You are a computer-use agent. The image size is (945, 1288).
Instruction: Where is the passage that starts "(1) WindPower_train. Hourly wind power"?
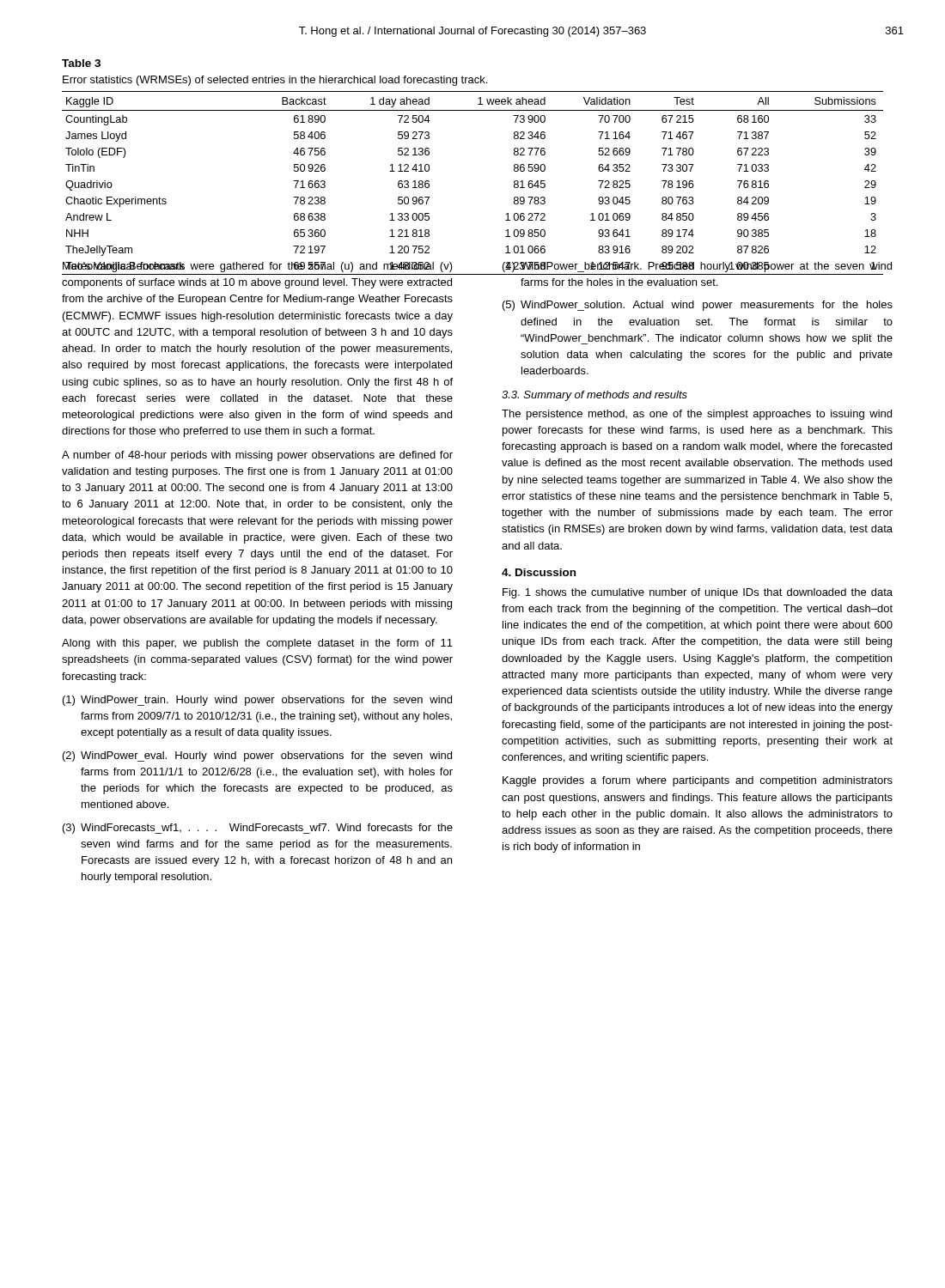click(x=257, y=716)
